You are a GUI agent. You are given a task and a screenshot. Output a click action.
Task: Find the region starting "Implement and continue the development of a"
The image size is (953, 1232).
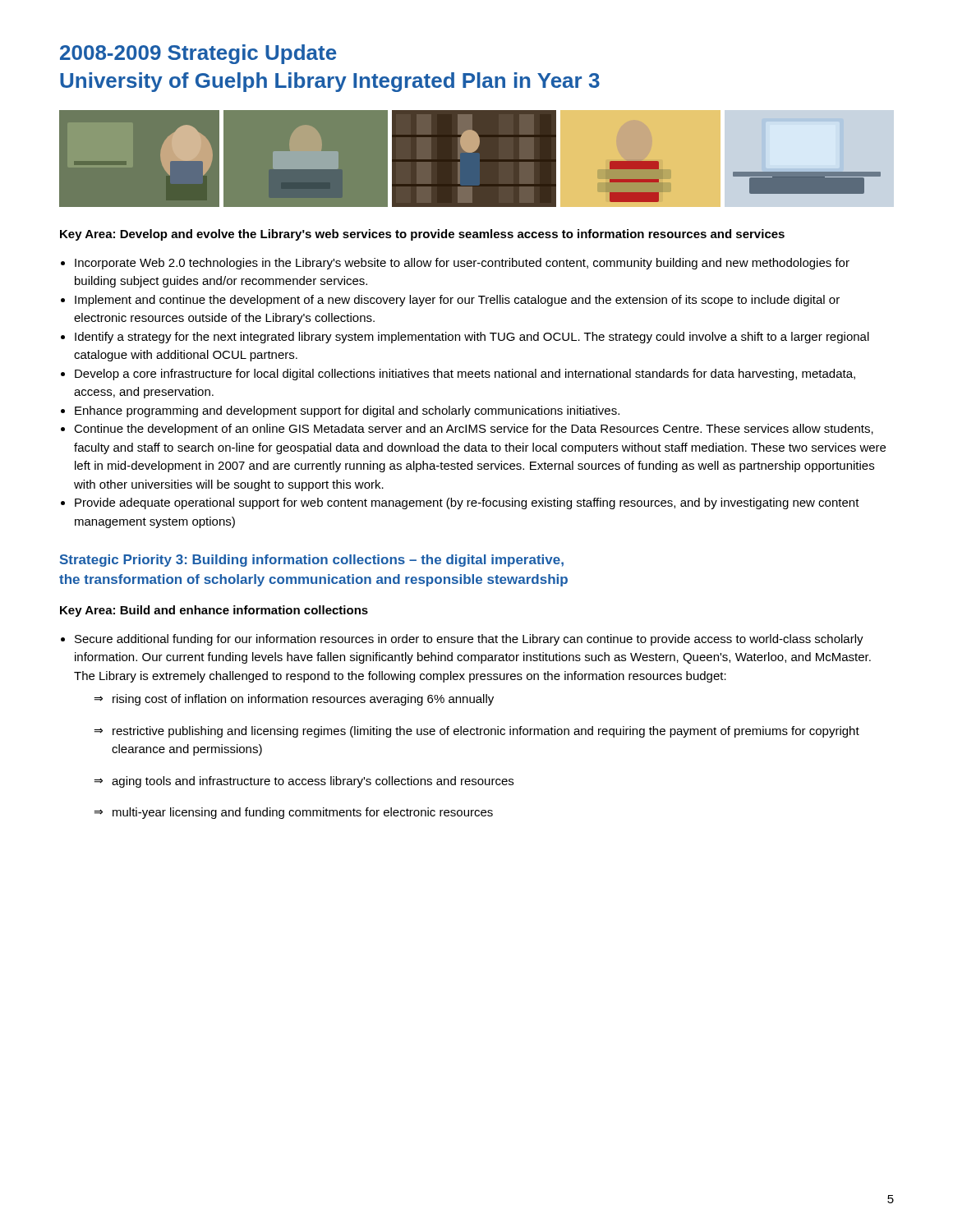[484, 309]
